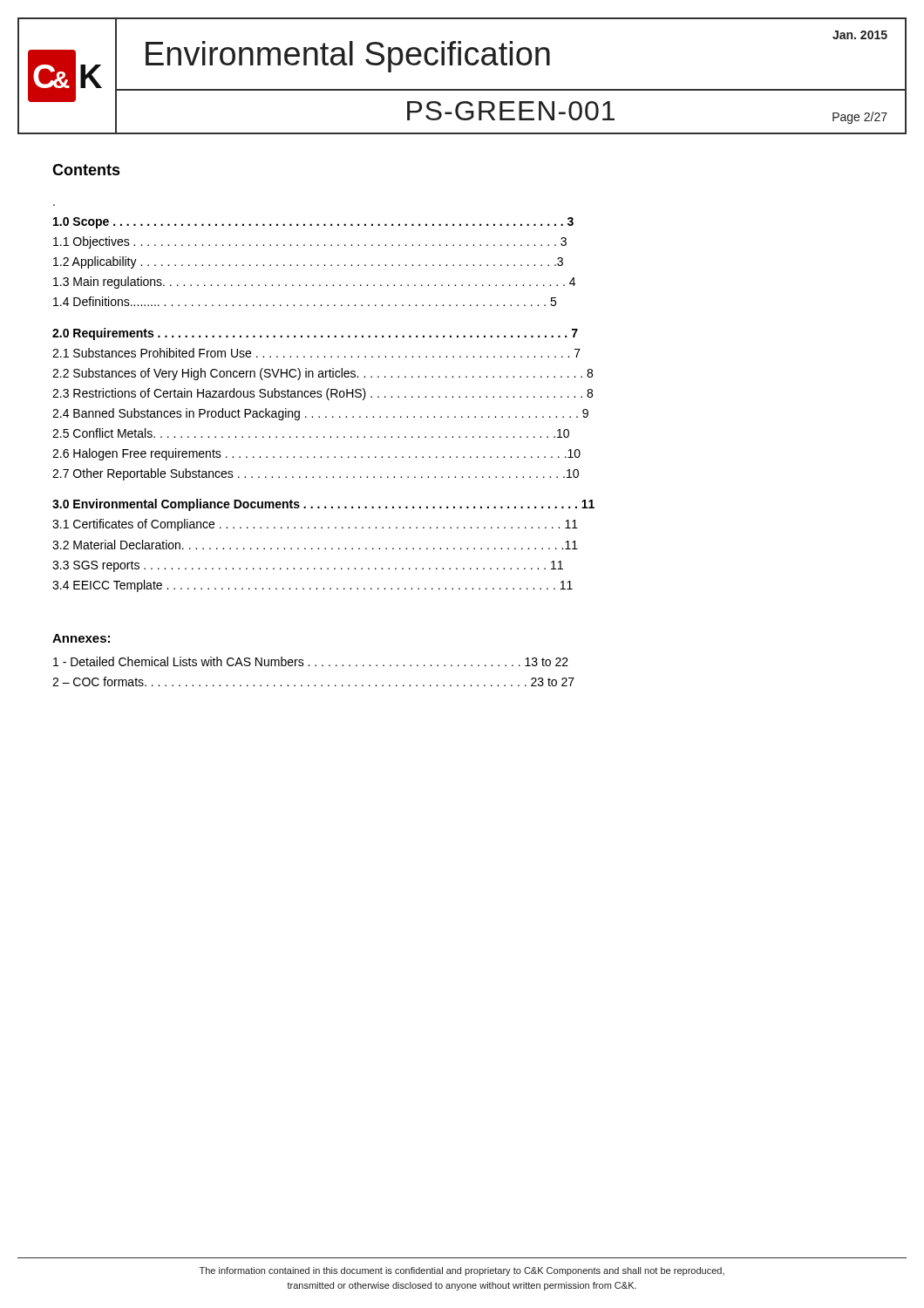Find the text starting "4 Definitions......... . . . . . ."
924x1308 pixels.
[305, 302]
